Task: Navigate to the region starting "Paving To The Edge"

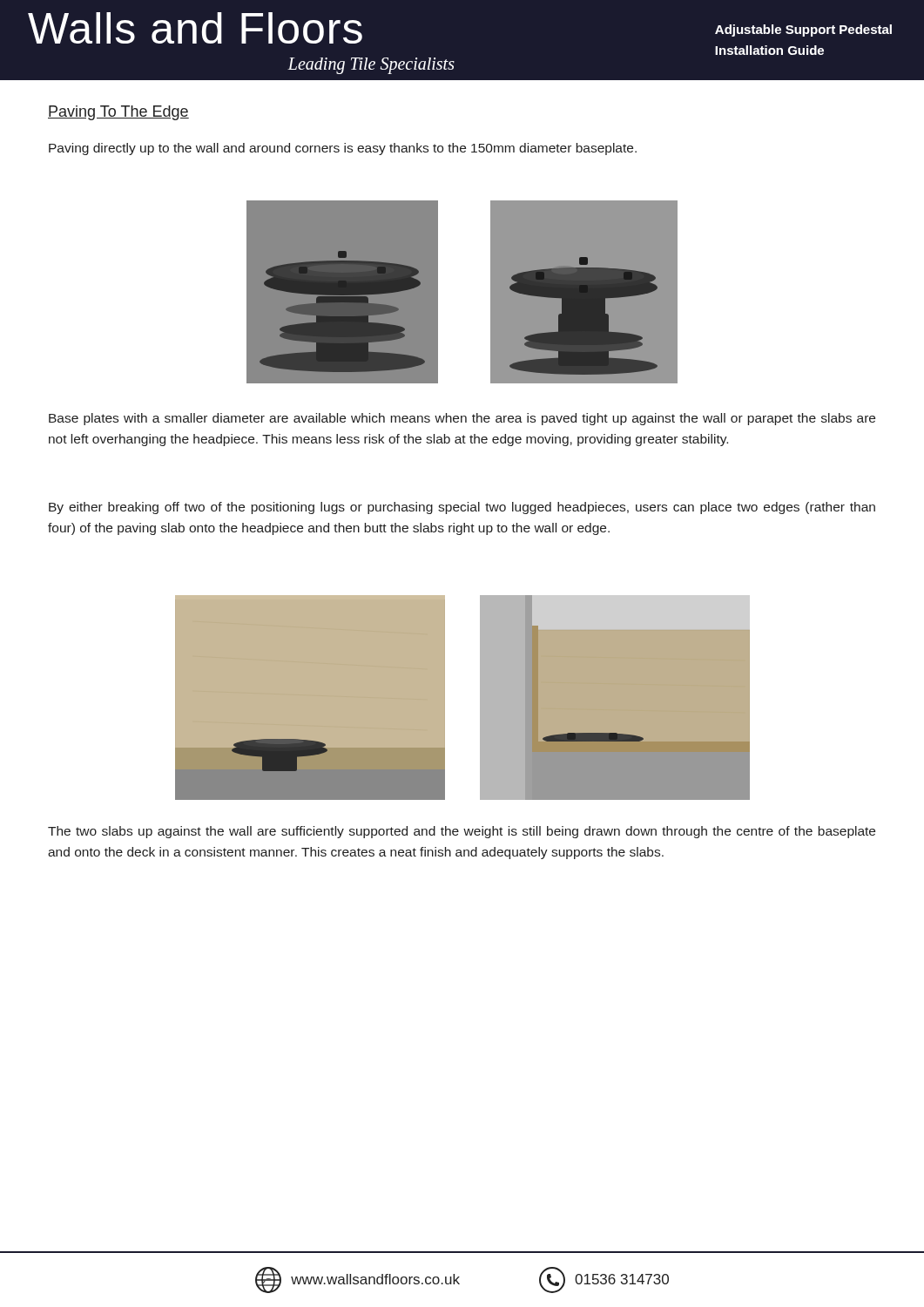Action: tap(118, 112)
